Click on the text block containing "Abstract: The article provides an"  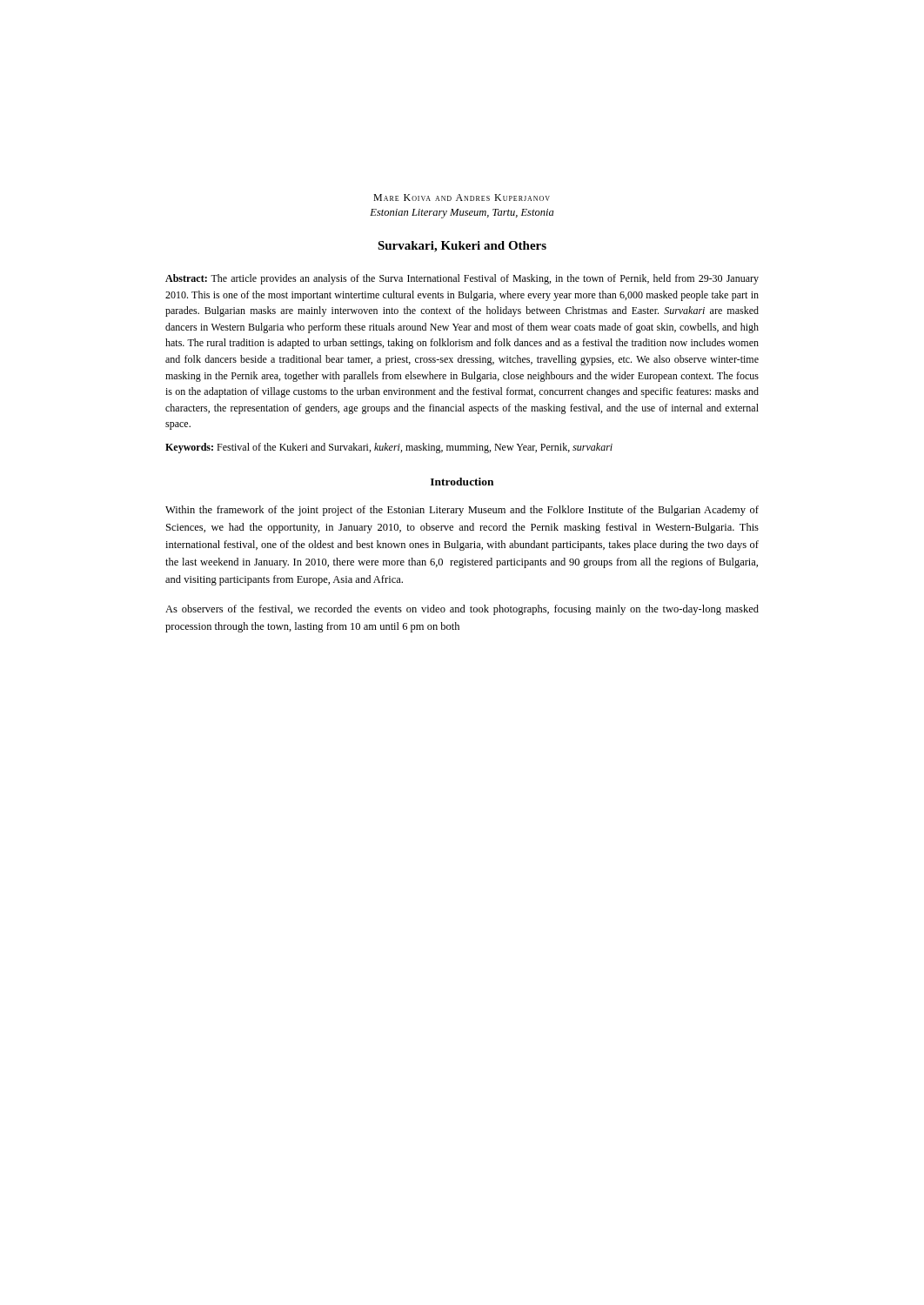462,363
